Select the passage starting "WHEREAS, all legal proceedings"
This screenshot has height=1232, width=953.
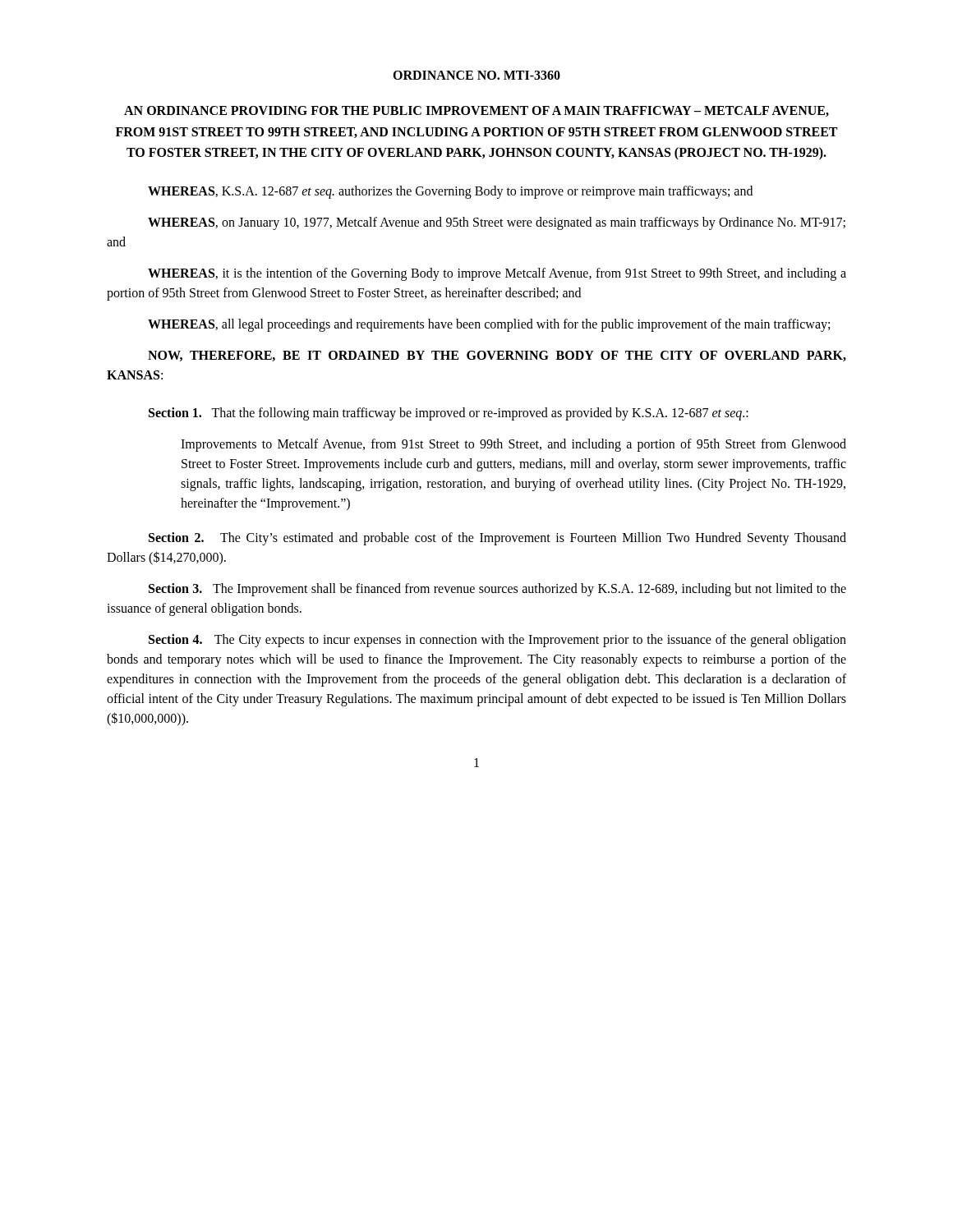[489, 324]
